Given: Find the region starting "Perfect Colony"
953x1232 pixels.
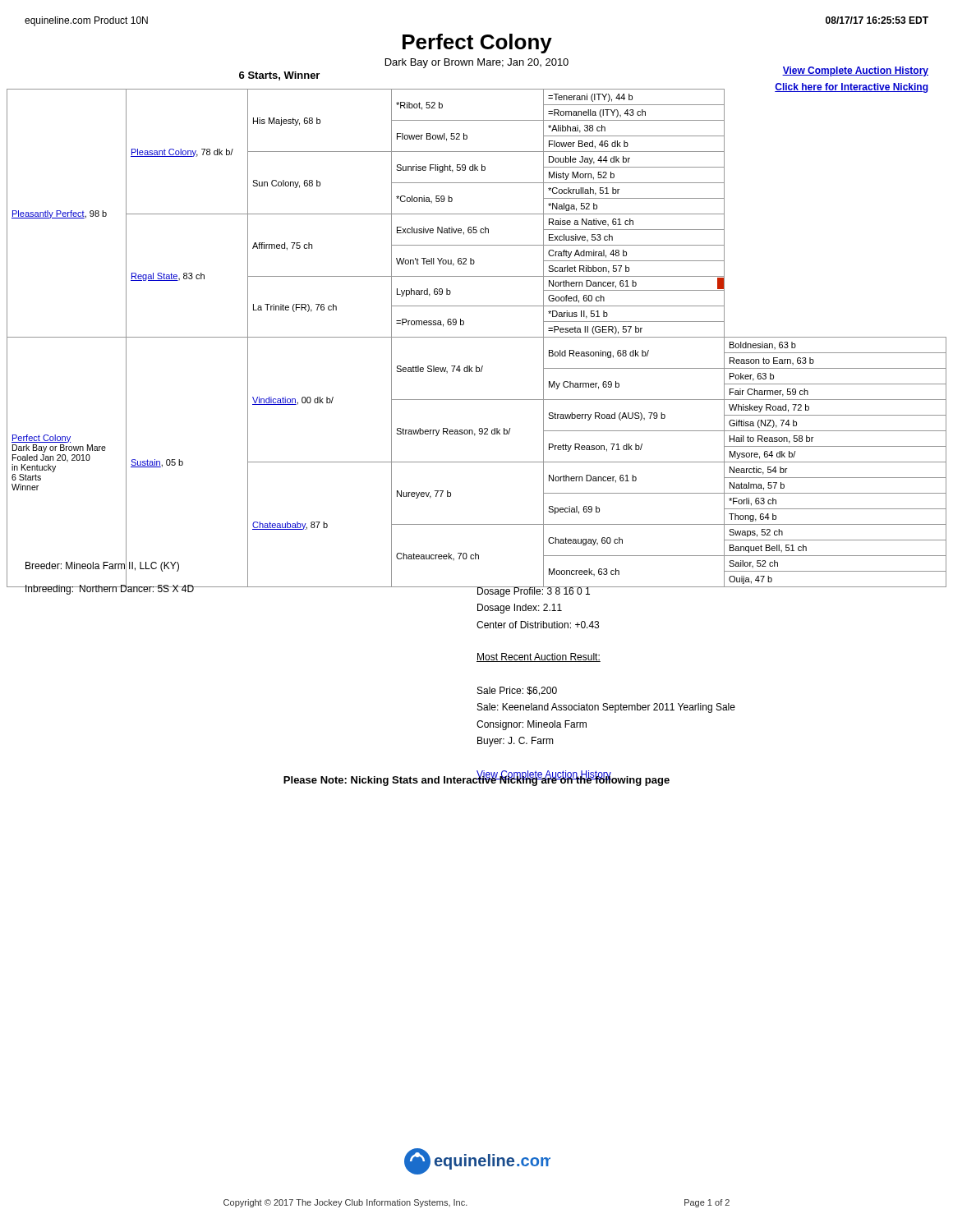Looking at the screenshot, I should click(x=476, y=42).
